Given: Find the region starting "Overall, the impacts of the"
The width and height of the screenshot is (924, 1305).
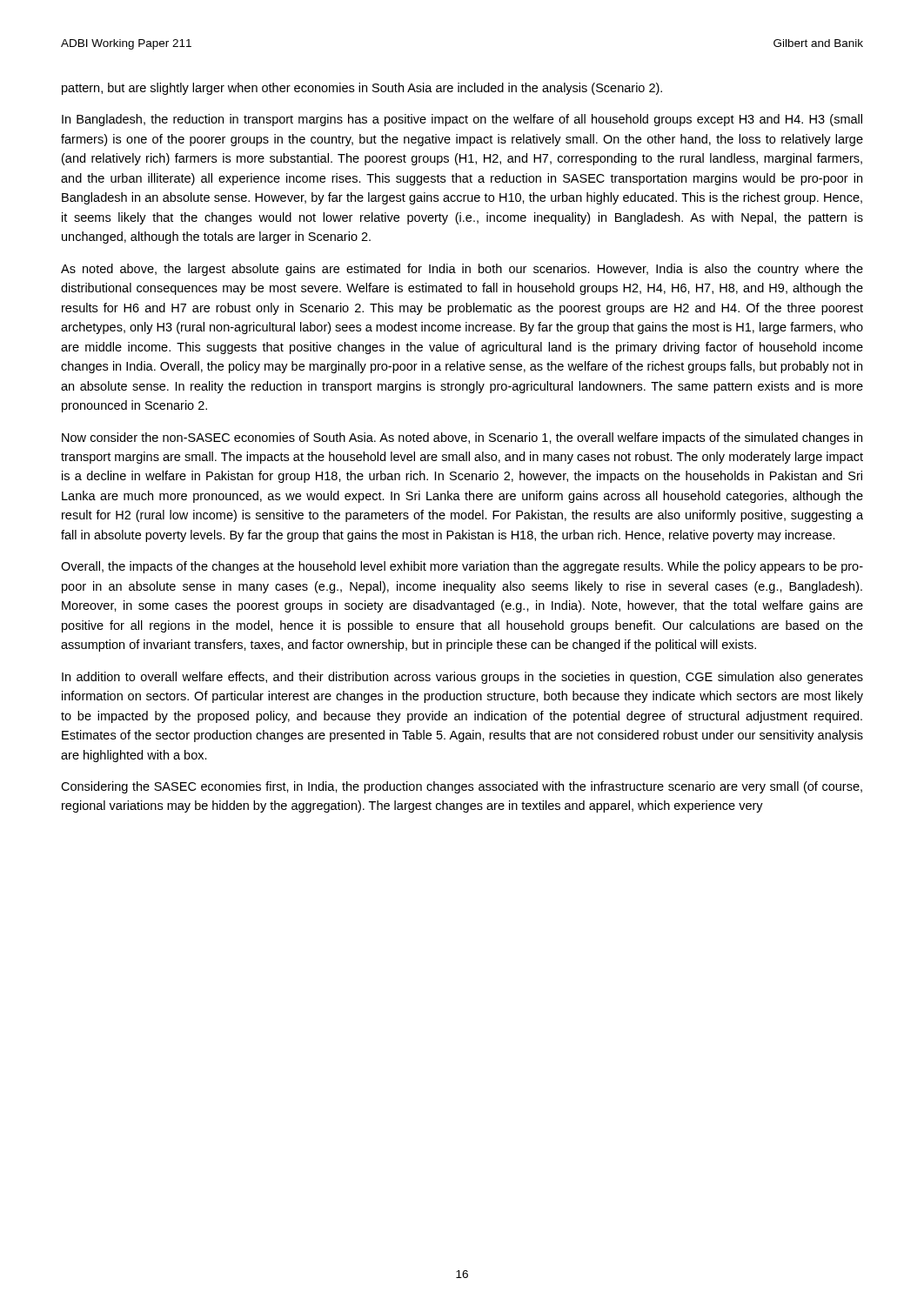Looking at the screenshot, I should [x=462, y=606].
